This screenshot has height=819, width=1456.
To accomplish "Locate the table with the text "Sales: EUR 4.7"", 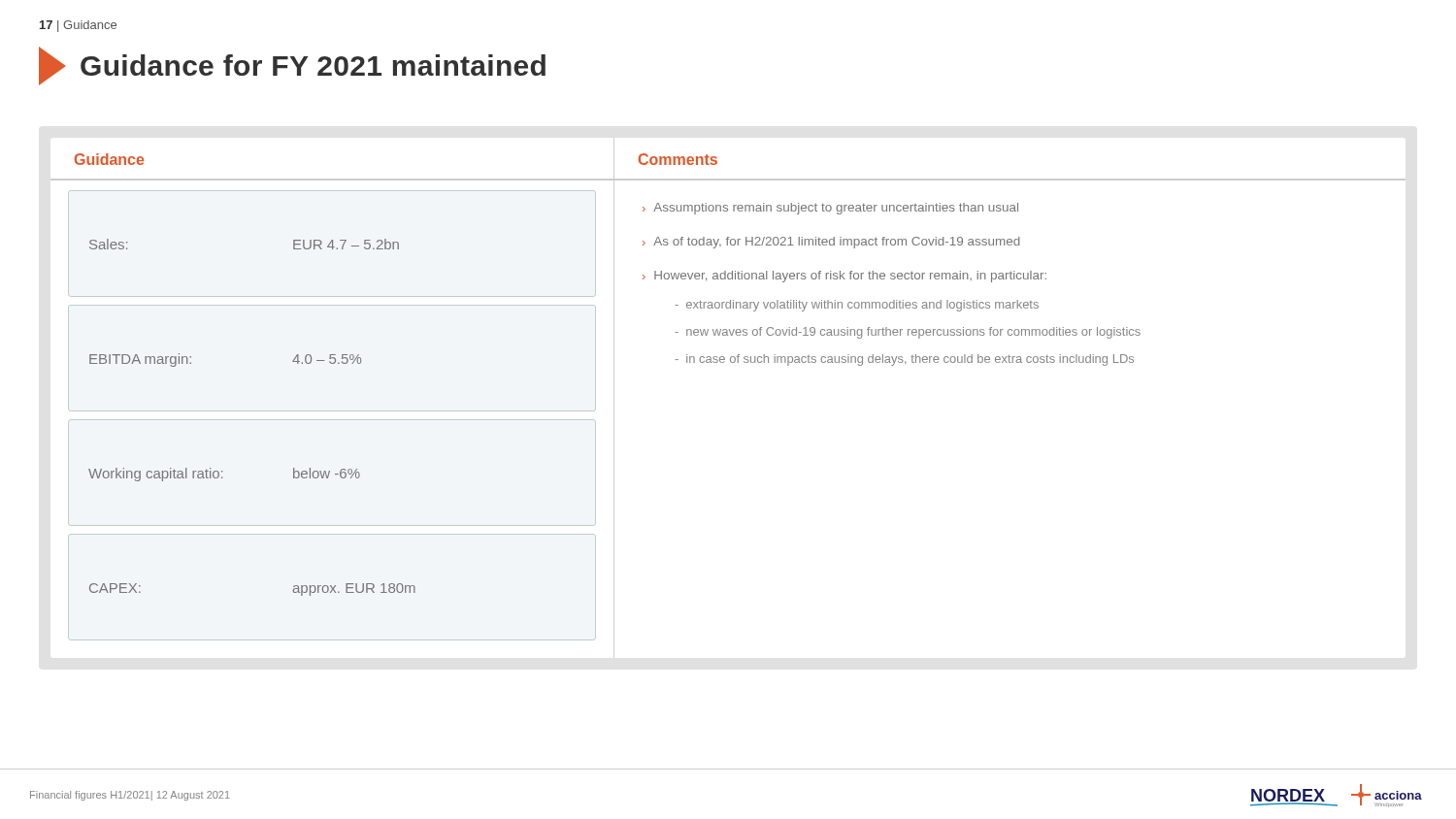I will pos(332,410).
